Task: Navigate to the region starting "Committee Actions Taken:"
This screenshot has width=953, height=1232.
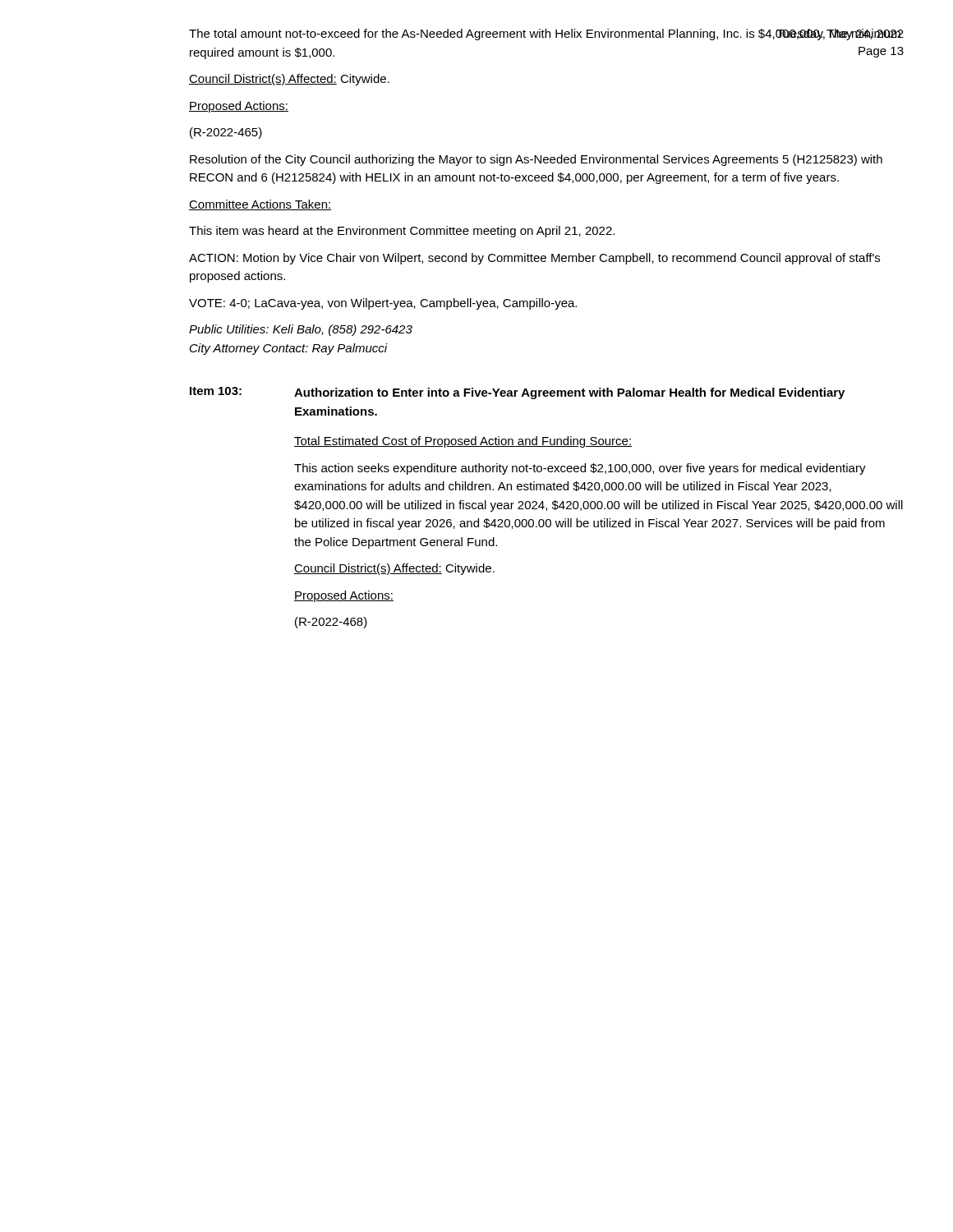Action: coord(260,205)
